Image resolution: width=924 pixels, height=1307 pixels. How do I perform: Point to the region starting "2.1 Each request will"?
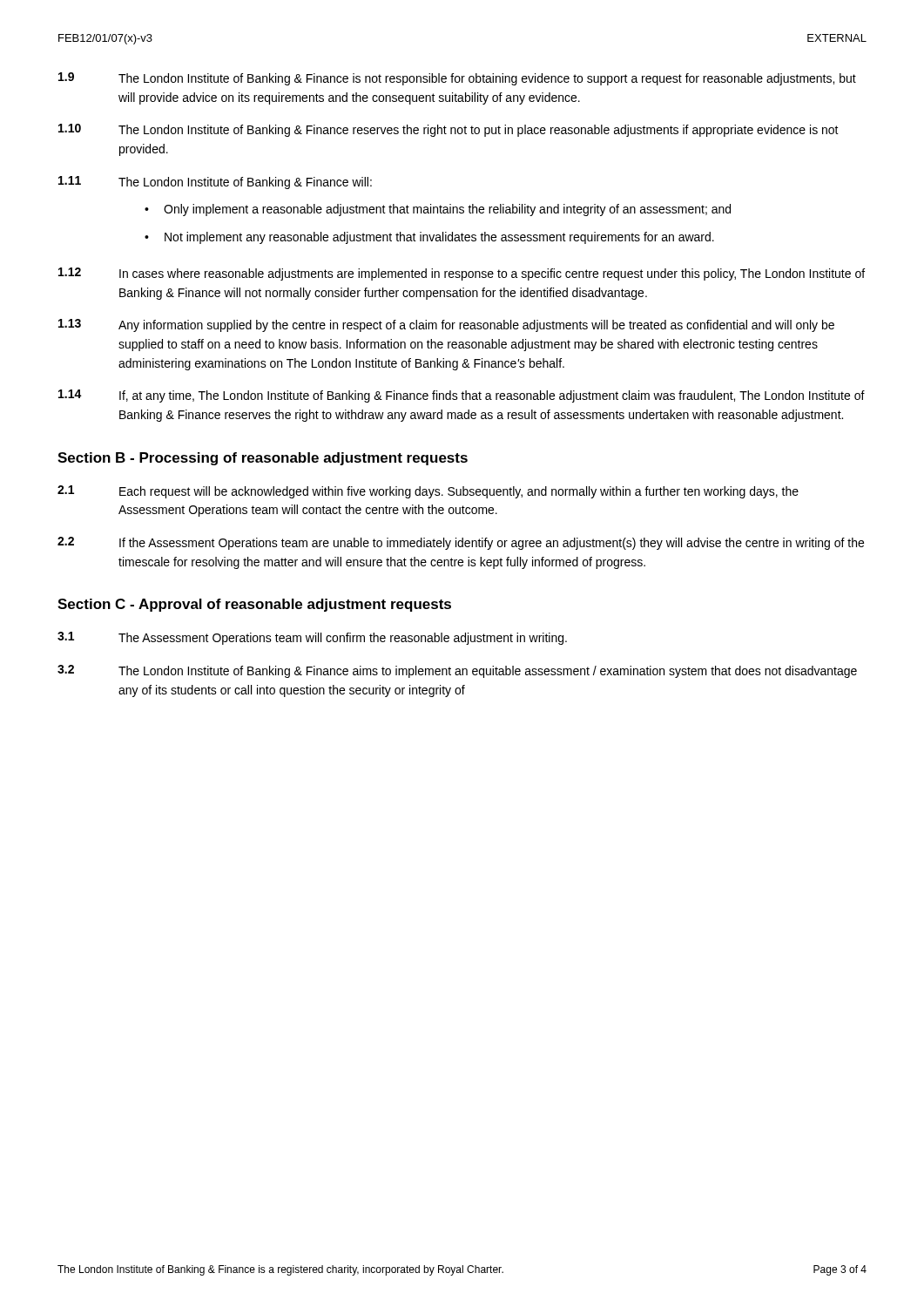(462, 501)
